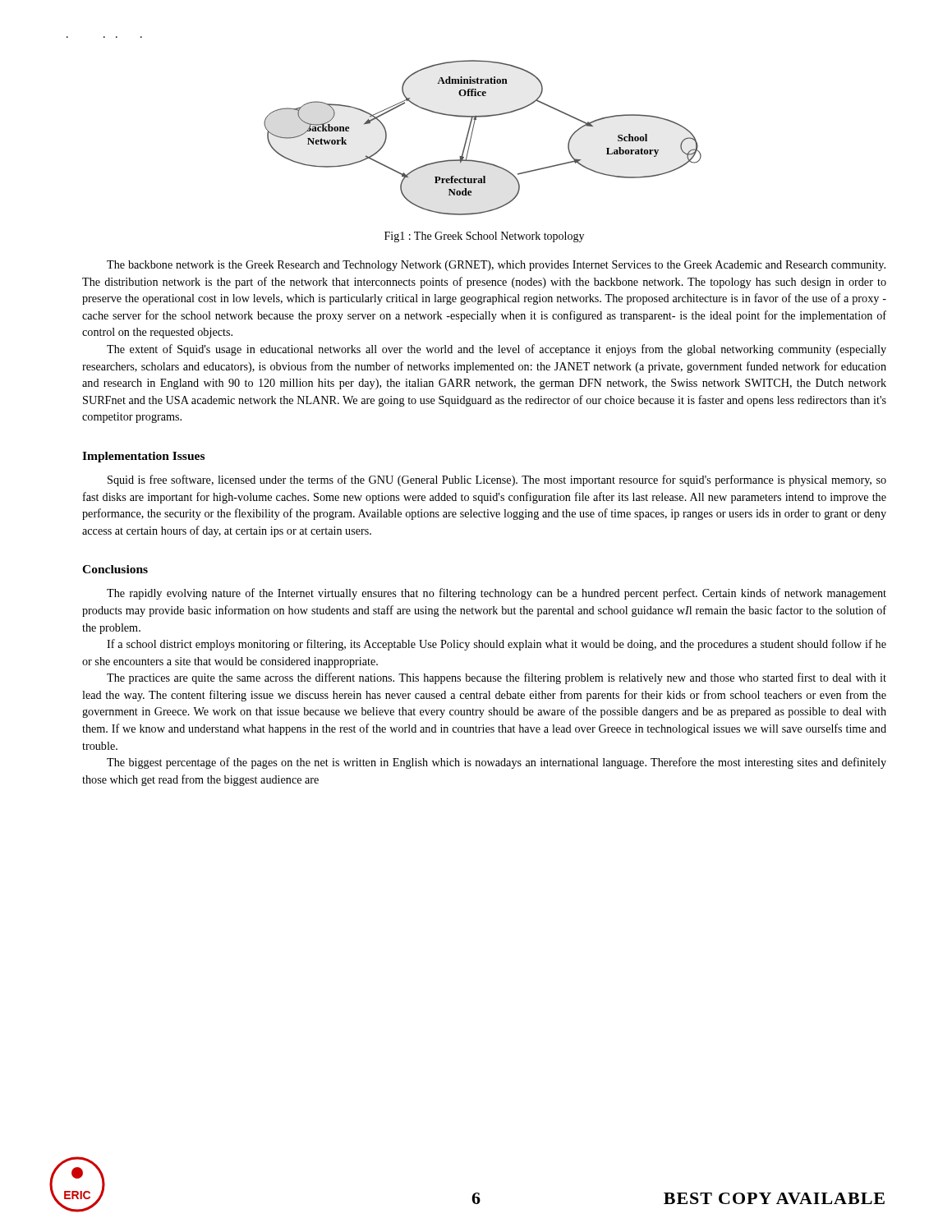Viewport: 952px width, 1232px height.
Task: Locate the text starting "The backbone network is"
Action: click(484, 298)
